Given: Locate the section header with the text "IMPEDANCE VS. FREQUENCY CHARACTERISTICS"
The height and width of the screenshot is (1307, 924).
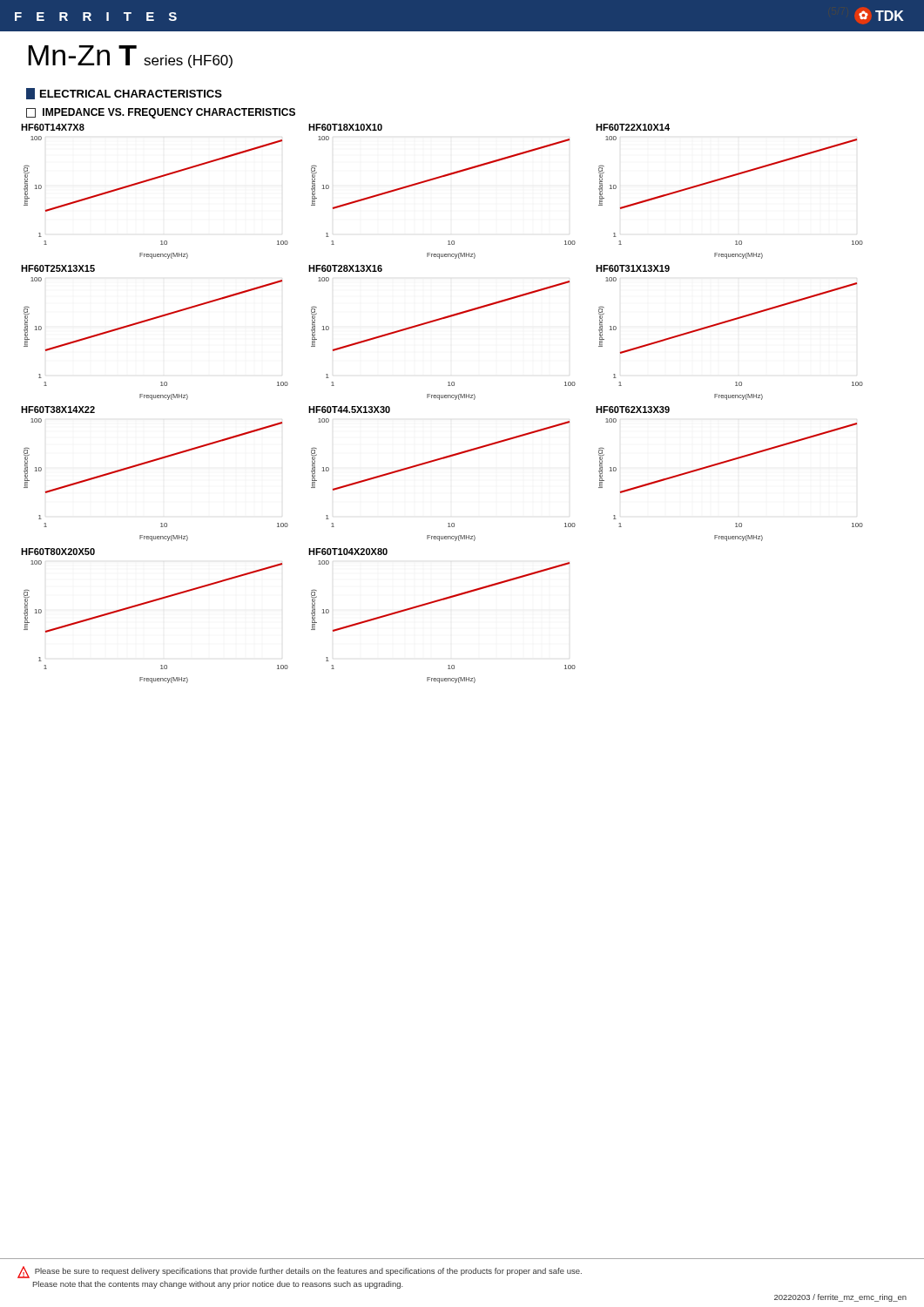Looking at the screenshot, I should click(x=161, y=112).
